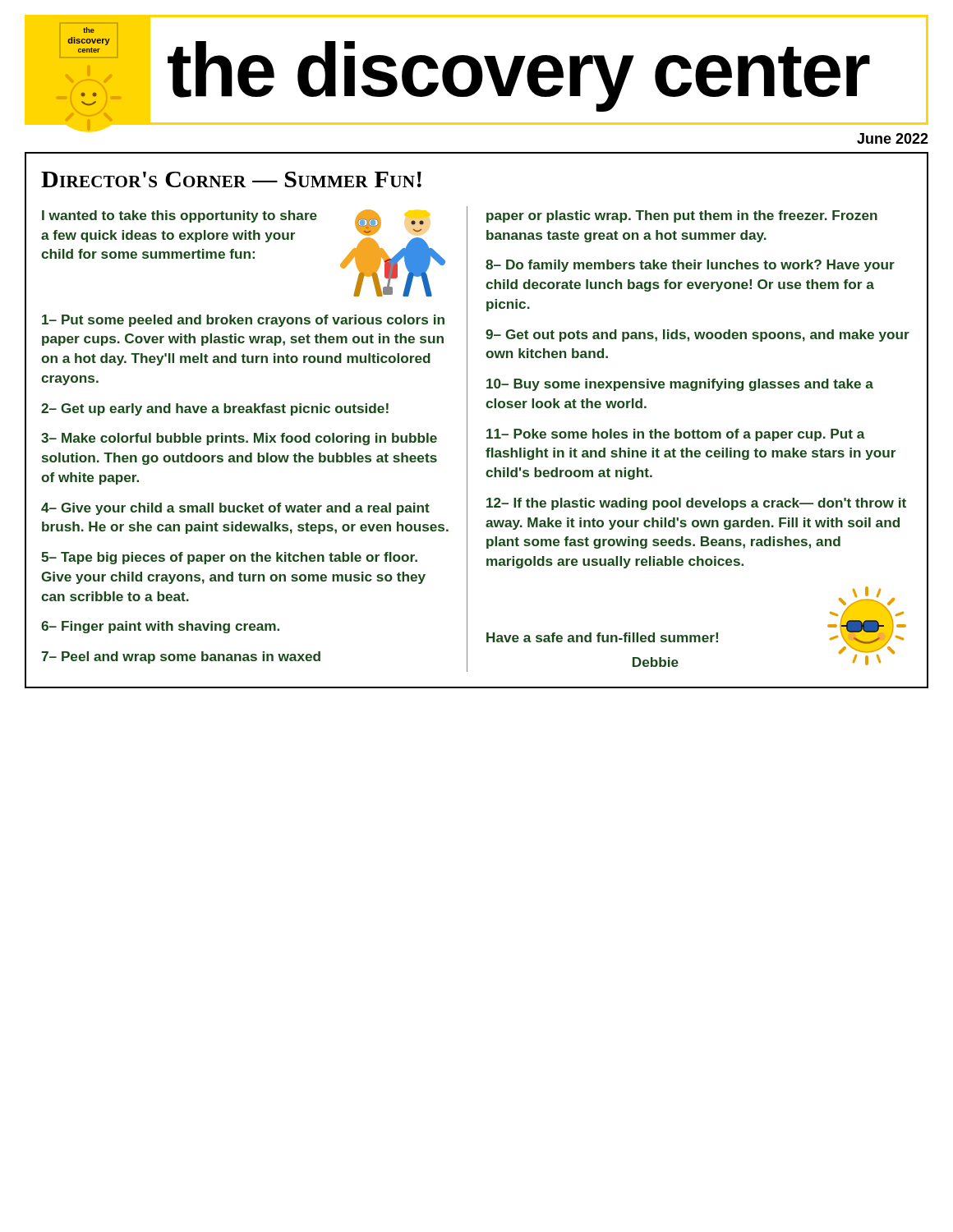
Task: Where is the passage that starts "7– Peel and wrap some"?
Action: [x=181, y=656]
